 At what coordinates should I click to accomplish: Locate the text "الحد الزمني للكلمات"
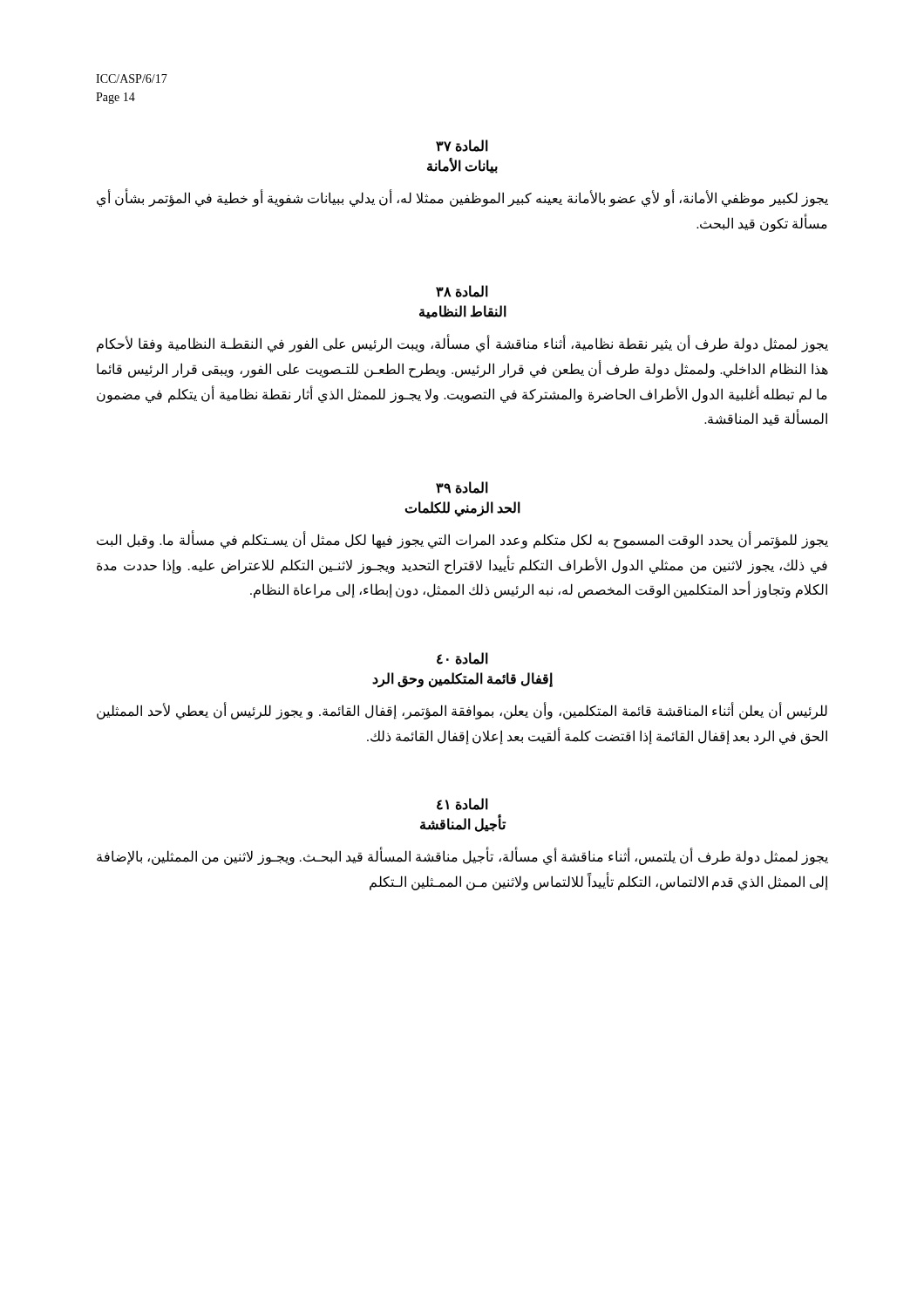click(462, 508)
